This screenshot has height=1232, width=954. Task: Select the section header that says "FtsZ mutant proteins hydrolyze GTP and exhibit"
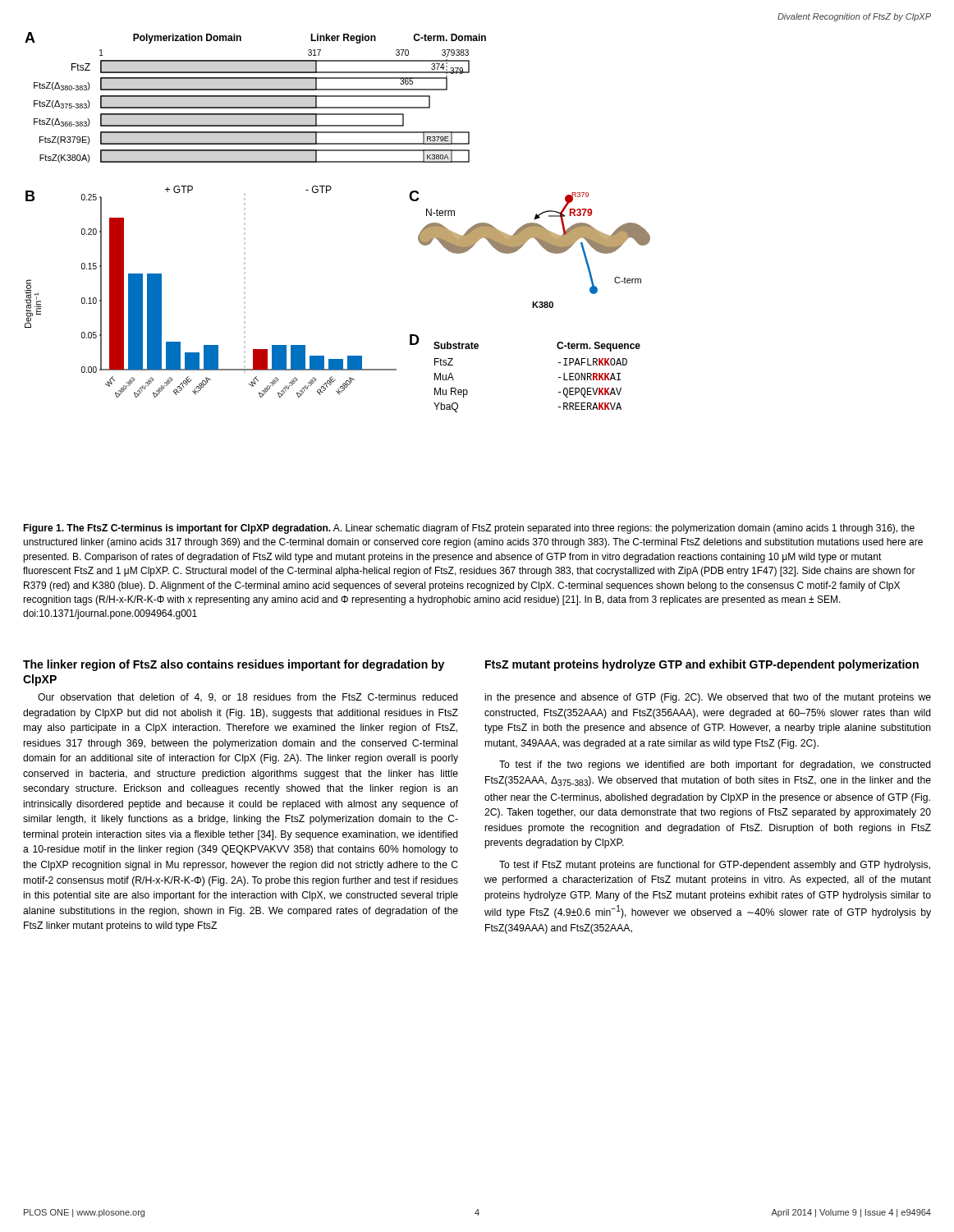pyautogui.click(x=702, y=664)
